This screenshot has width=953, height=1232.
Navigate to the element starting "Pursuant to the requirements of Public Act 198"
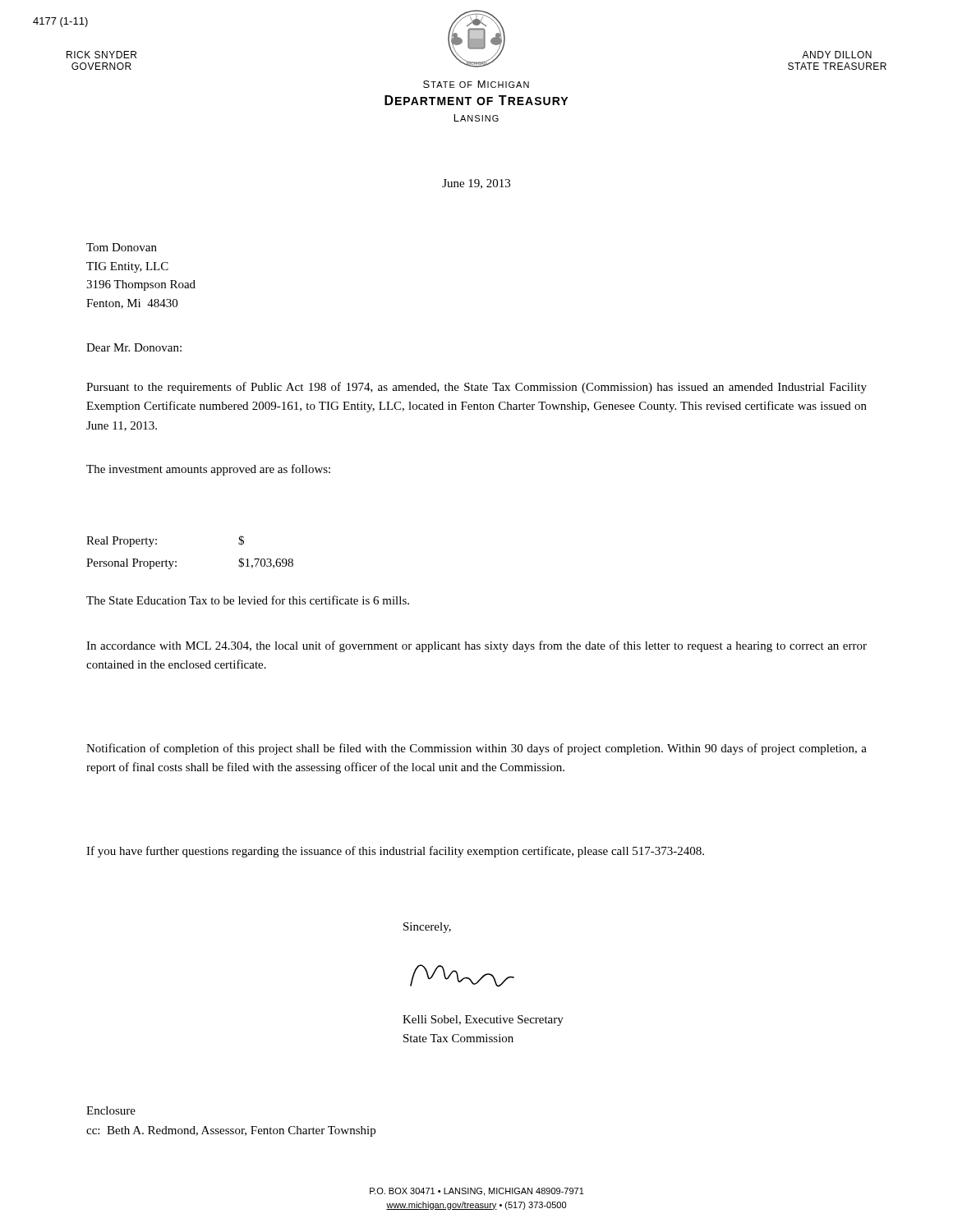click(476, 406)
